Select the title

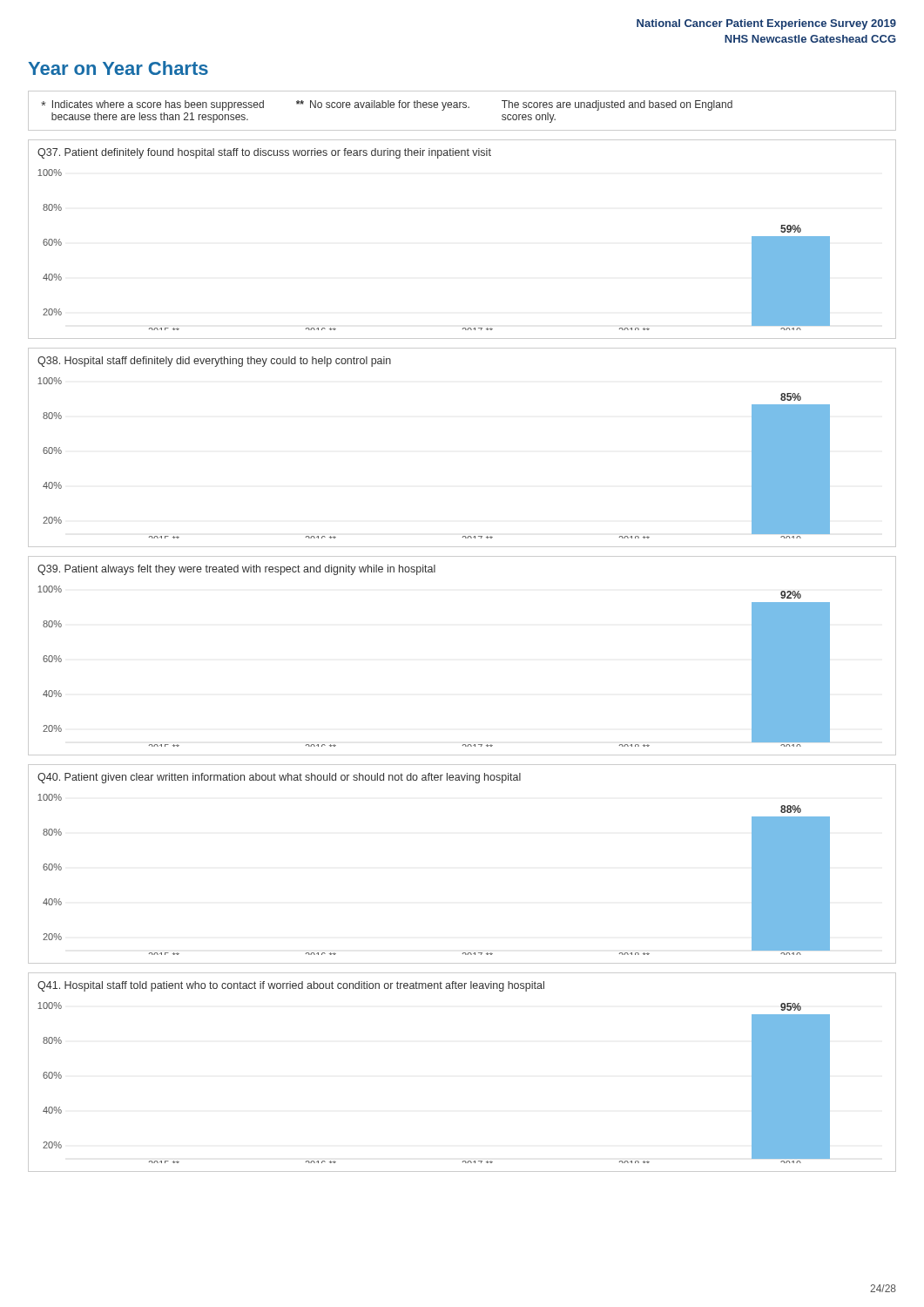coord(118,69)
